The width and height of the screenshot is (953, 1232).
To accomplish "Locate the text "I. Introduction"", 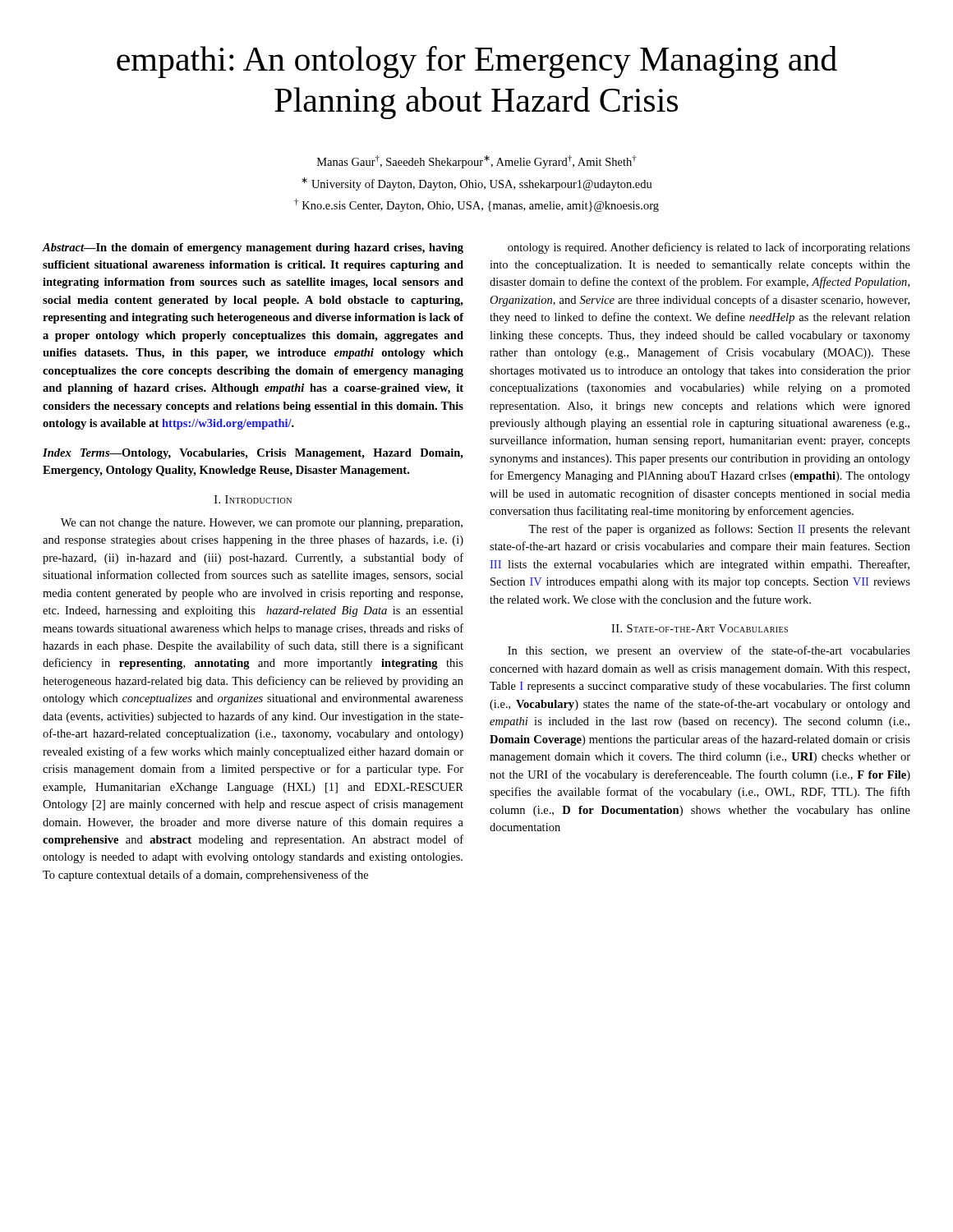I will (x=253, y=500).
